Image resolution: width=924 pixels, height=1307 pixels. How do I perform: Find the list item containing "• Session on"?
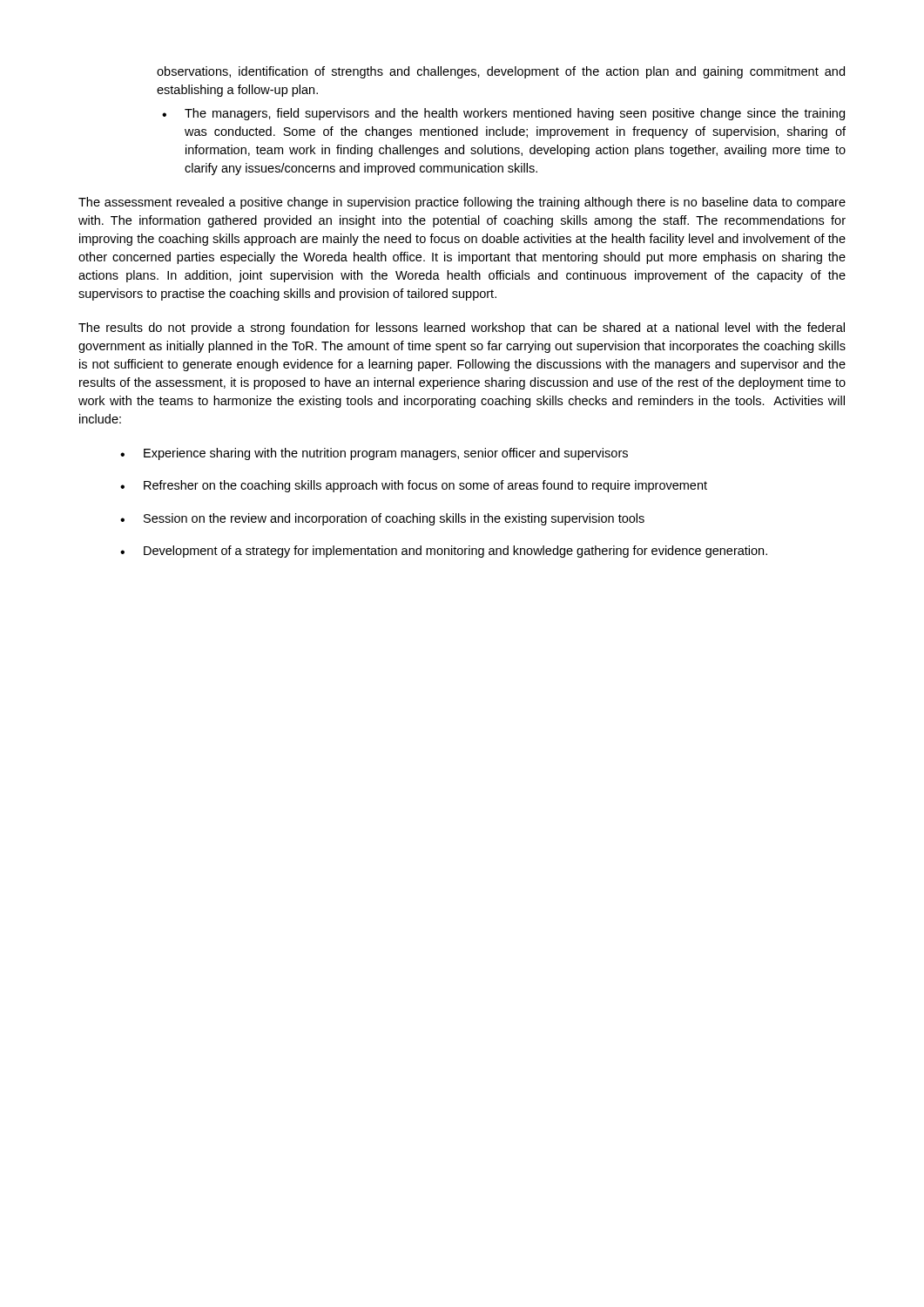click(x=483, y=520)
